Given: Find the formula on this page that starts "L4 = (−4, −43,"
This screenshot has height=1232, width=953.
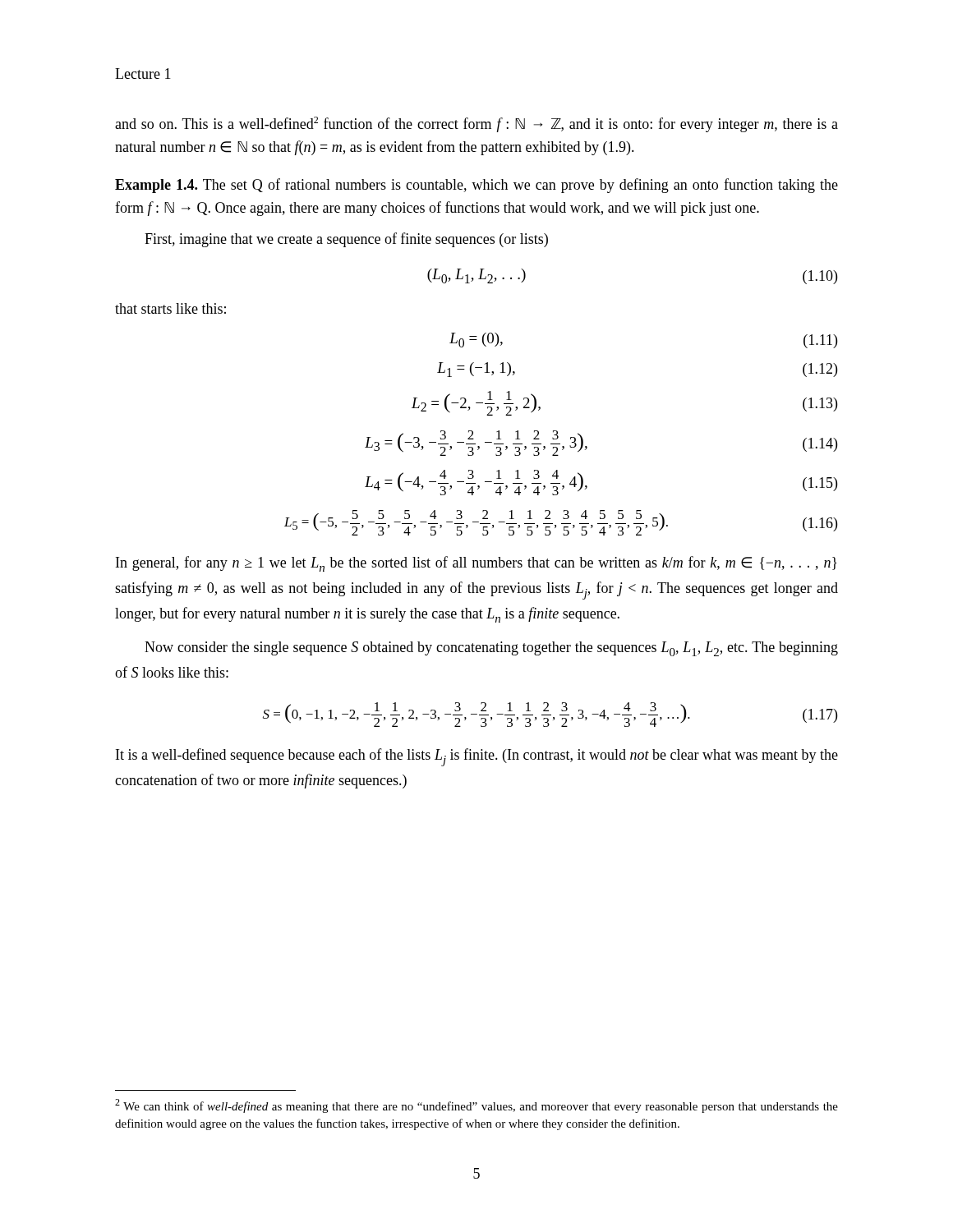Looking at the screenshot, I should pyautogui.click(x=601, y=483).
